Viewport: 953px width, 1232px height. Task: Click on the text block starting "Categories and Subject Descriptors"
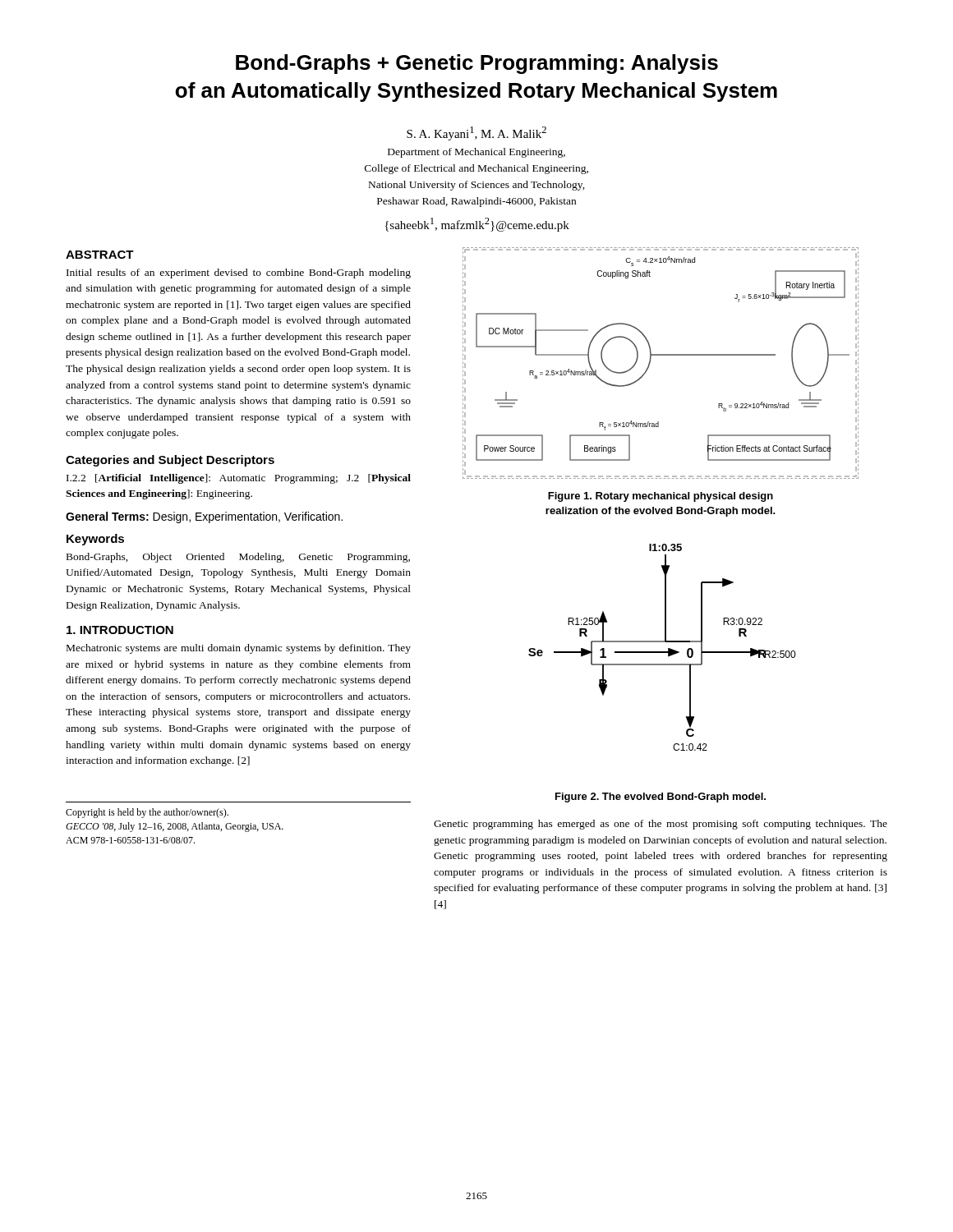170,459
